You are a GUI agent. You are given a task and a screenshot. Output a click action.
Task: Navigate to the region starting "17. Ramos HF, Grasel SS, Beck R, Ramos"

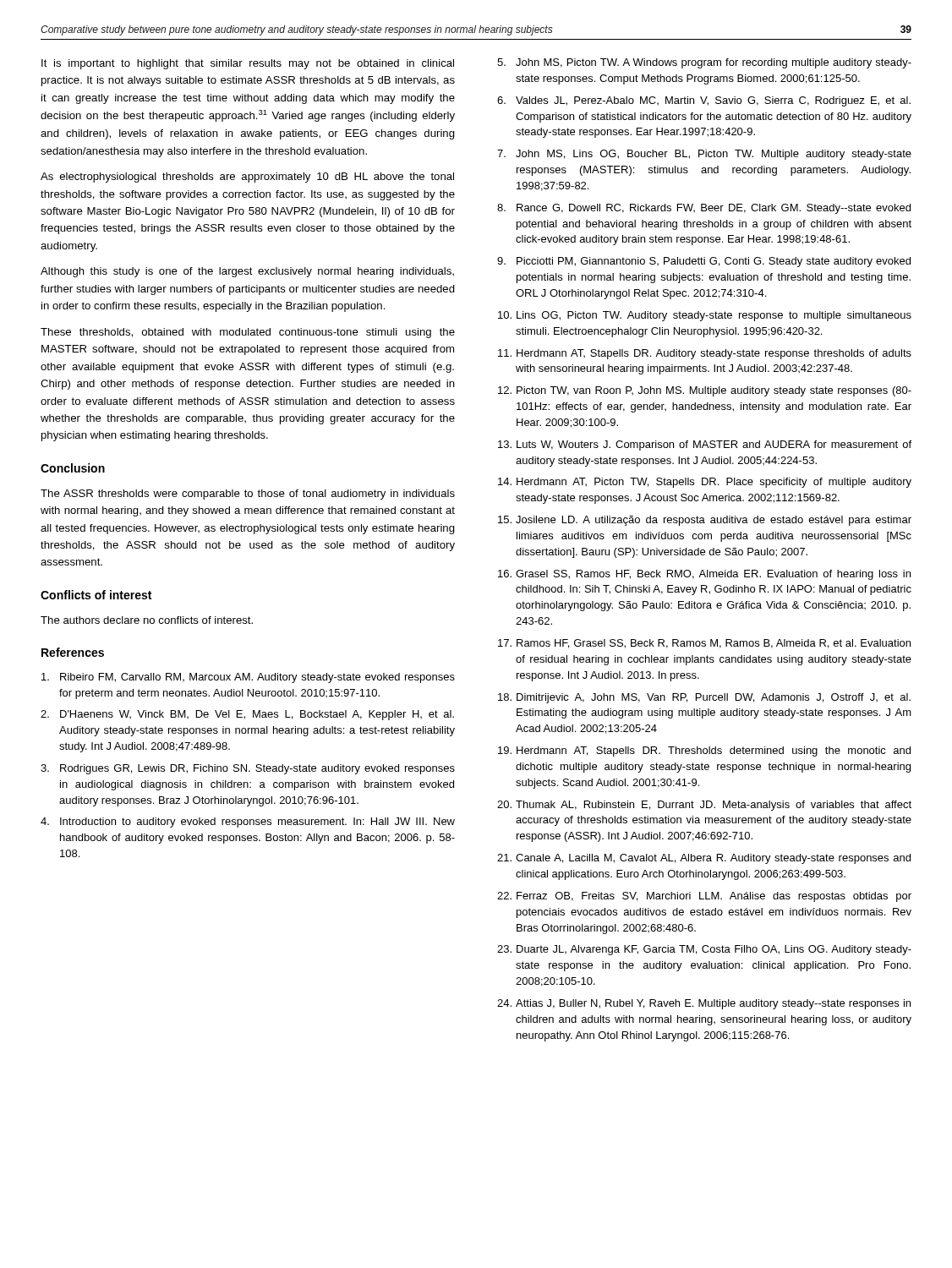704,660
